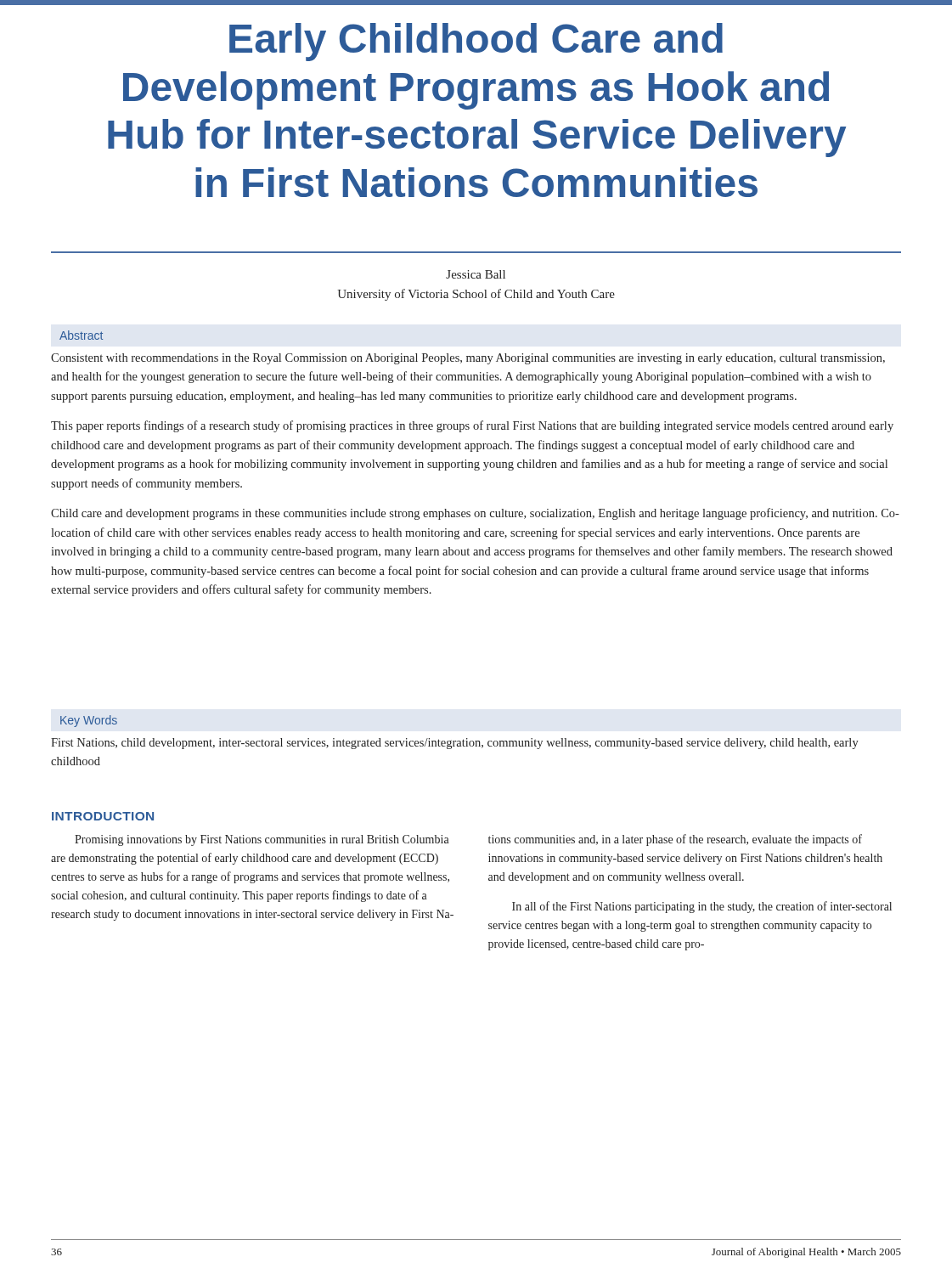Point to the block beginning "Consistent with recommendations in"
The image size is (952, 1274).
tap(476, 474)
